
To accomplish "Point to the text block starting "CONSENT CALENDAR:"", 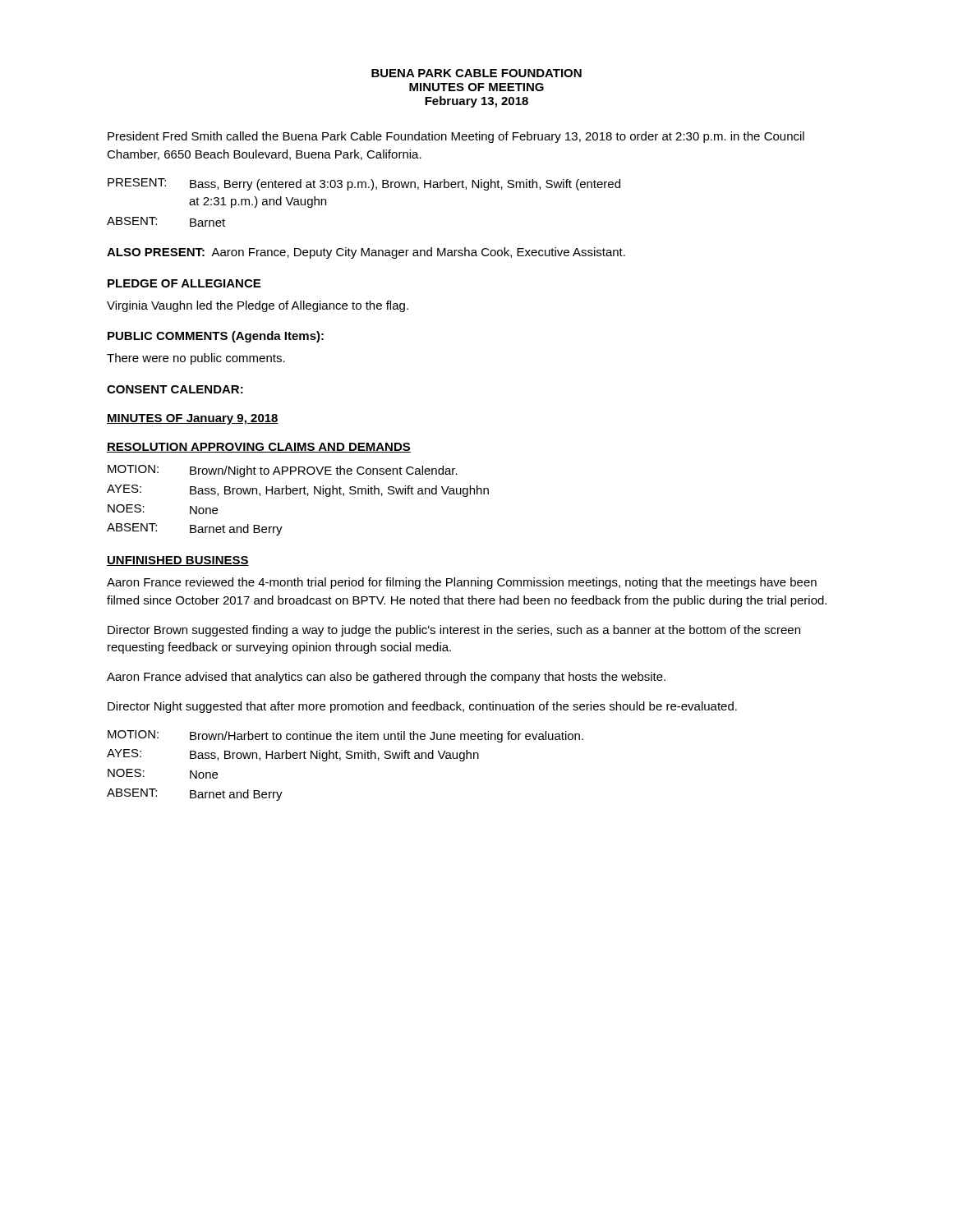I will pos(175,389).
